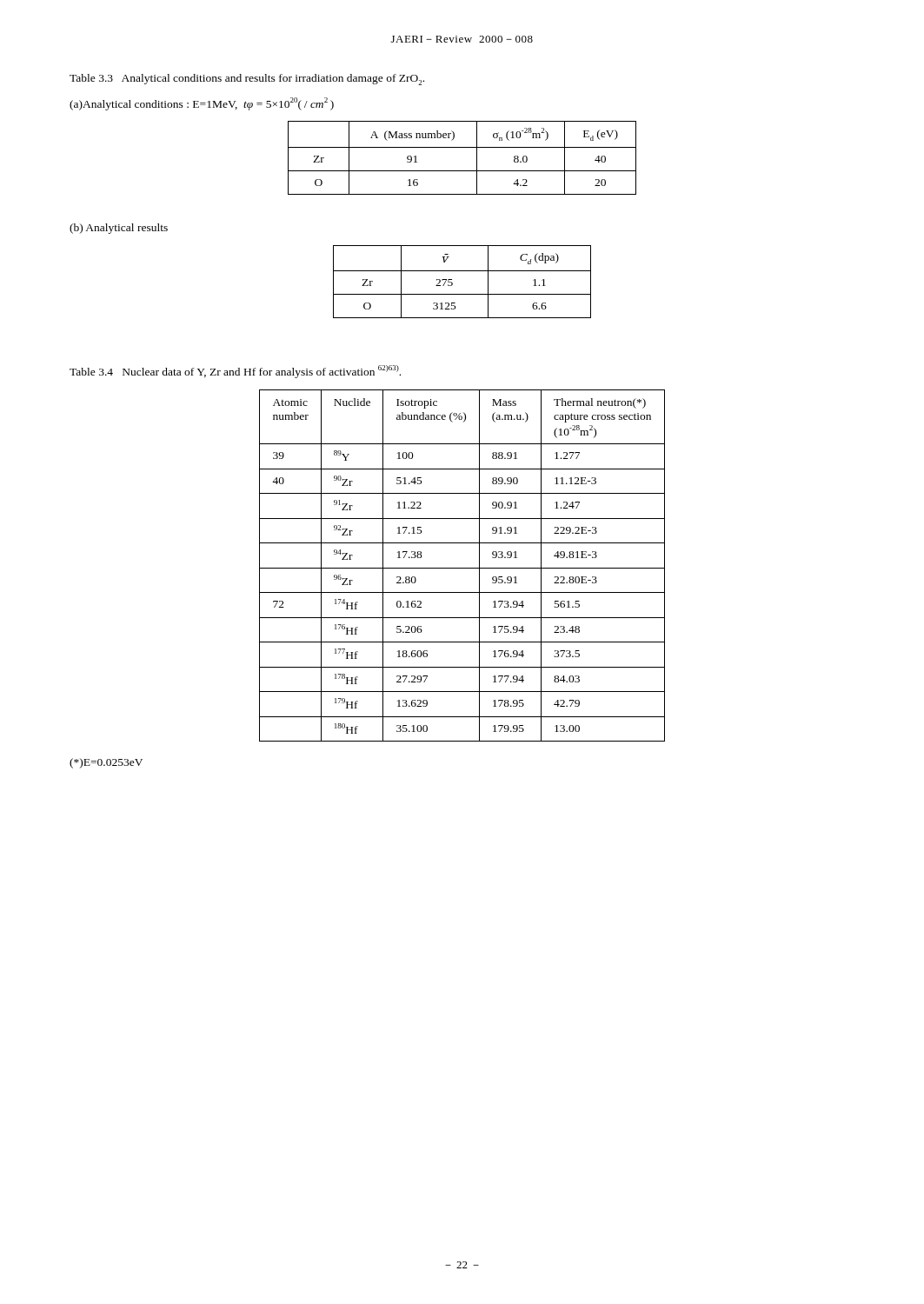The height and width of the screenshot is (1304, 924).
Task: Locate the table with the text "A (Mass number)"
Action: pyautogui.click(x=462, y=158)
